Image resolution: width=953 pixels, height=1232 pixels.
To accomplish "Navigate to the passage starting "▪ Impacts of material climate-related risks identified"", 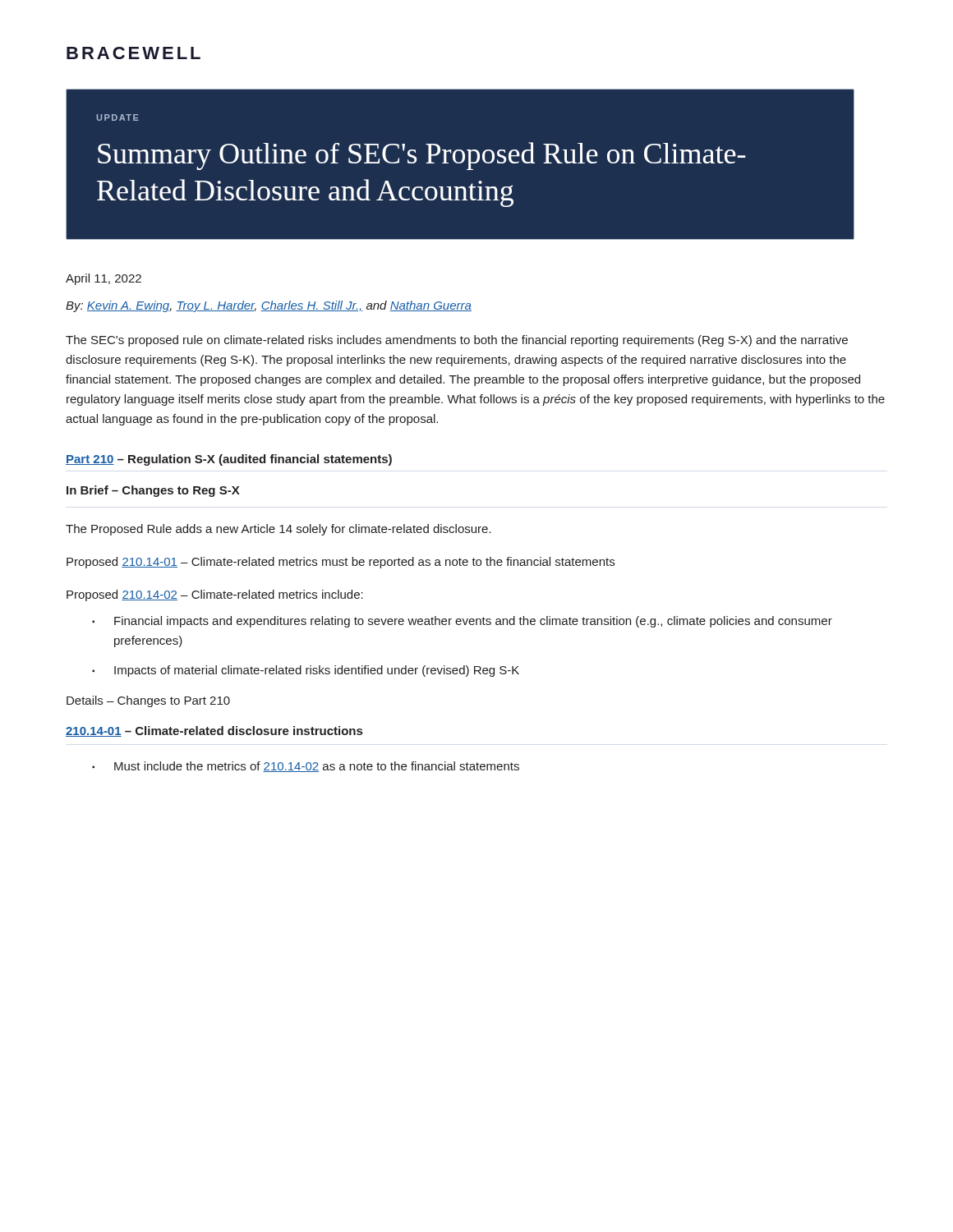I will pyautogui.click(x=306, y=670).
